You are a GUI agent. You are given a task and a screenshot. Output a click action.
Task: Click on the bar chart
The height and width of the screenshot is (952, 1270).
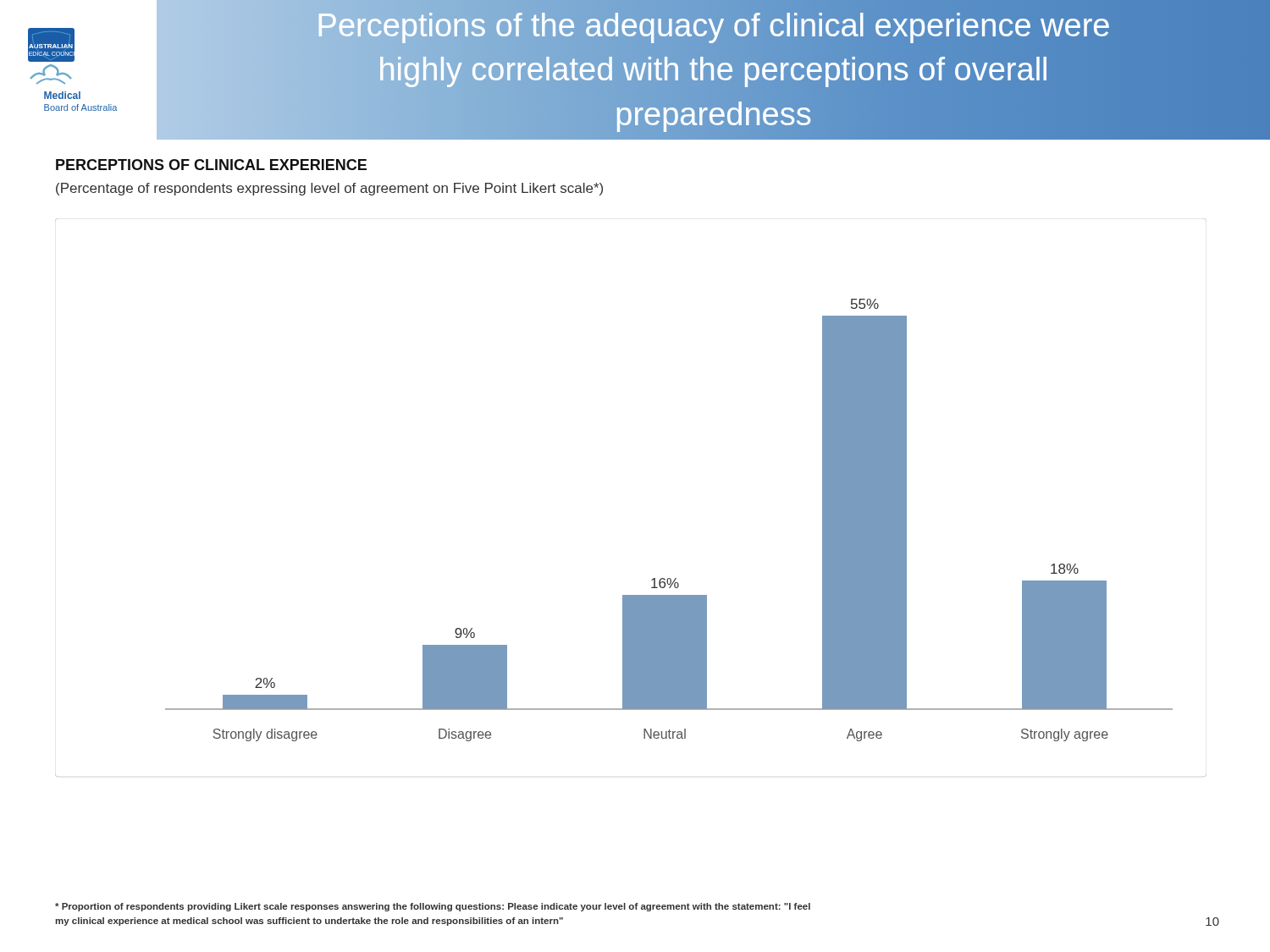[x=631, y=519]
